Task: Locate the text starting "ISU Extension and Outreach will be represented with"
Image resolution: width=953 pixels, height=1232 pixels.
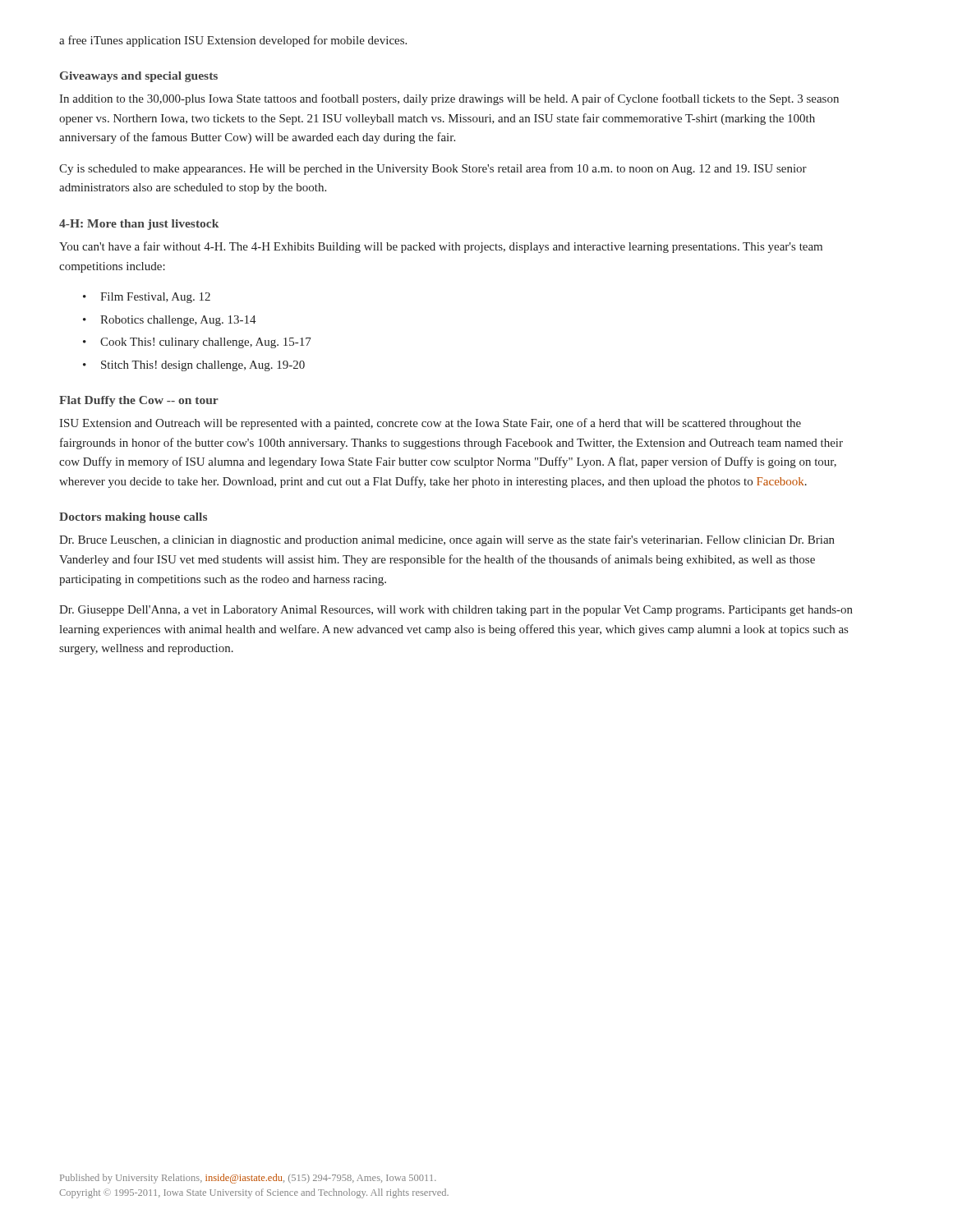Action: pyautogui.click(x=451, y=452)
